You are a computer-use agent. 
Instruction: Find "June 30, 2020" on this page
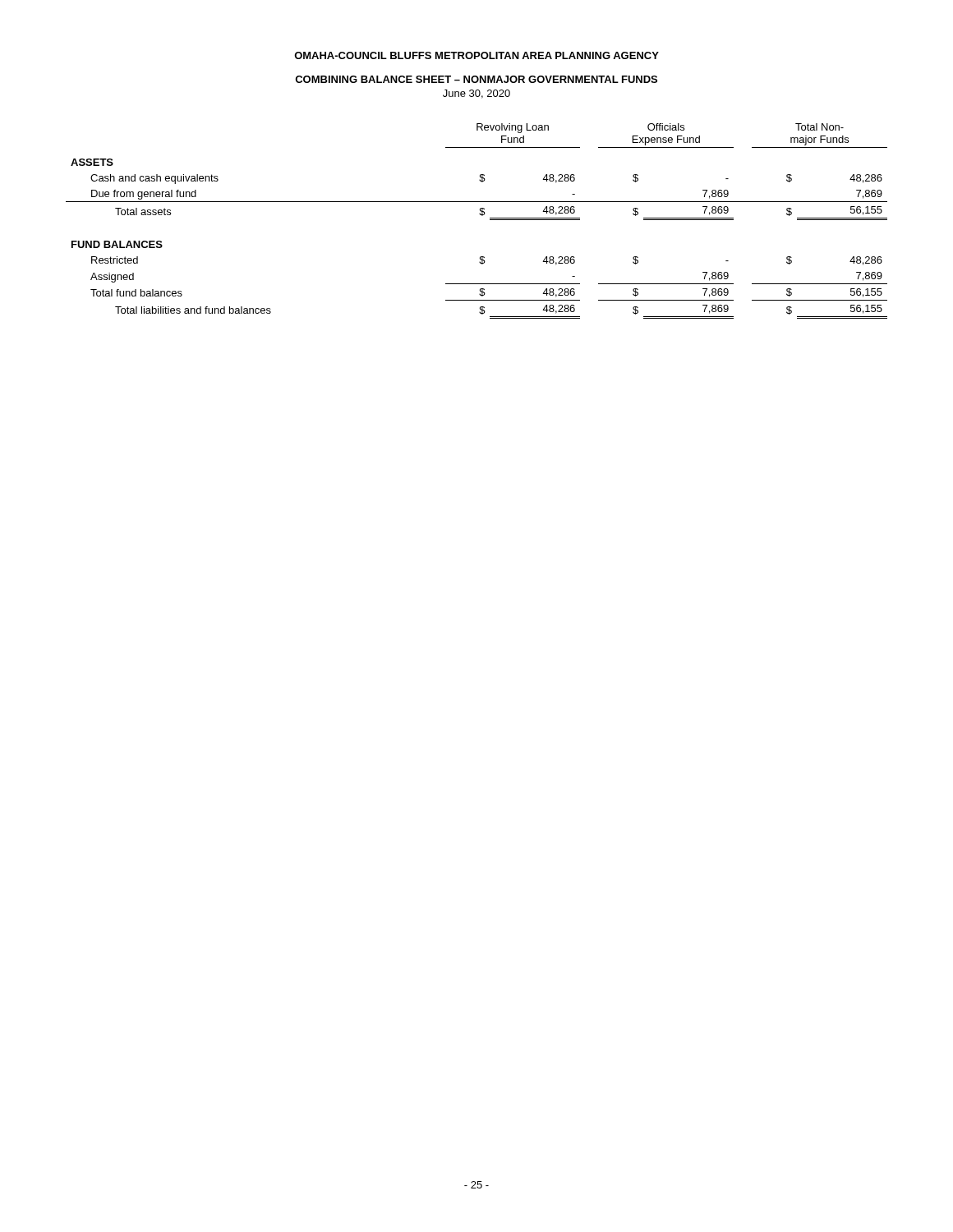(x=476, y=93)
